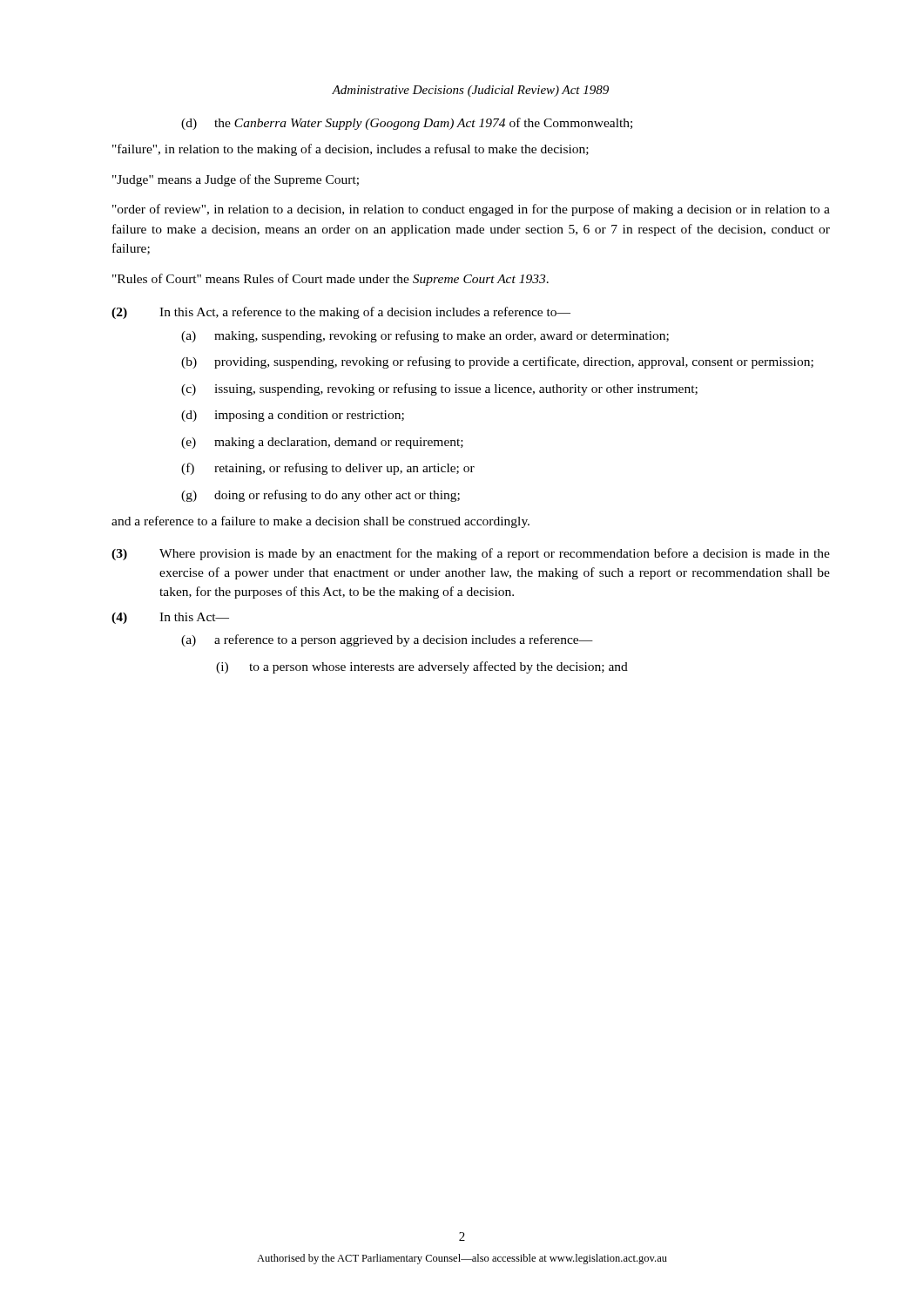Select the region starting "(c) issuing, suspending, revoking or refusing to"
This screenshot has width=924, height=1307.
[x=506, y=389]
